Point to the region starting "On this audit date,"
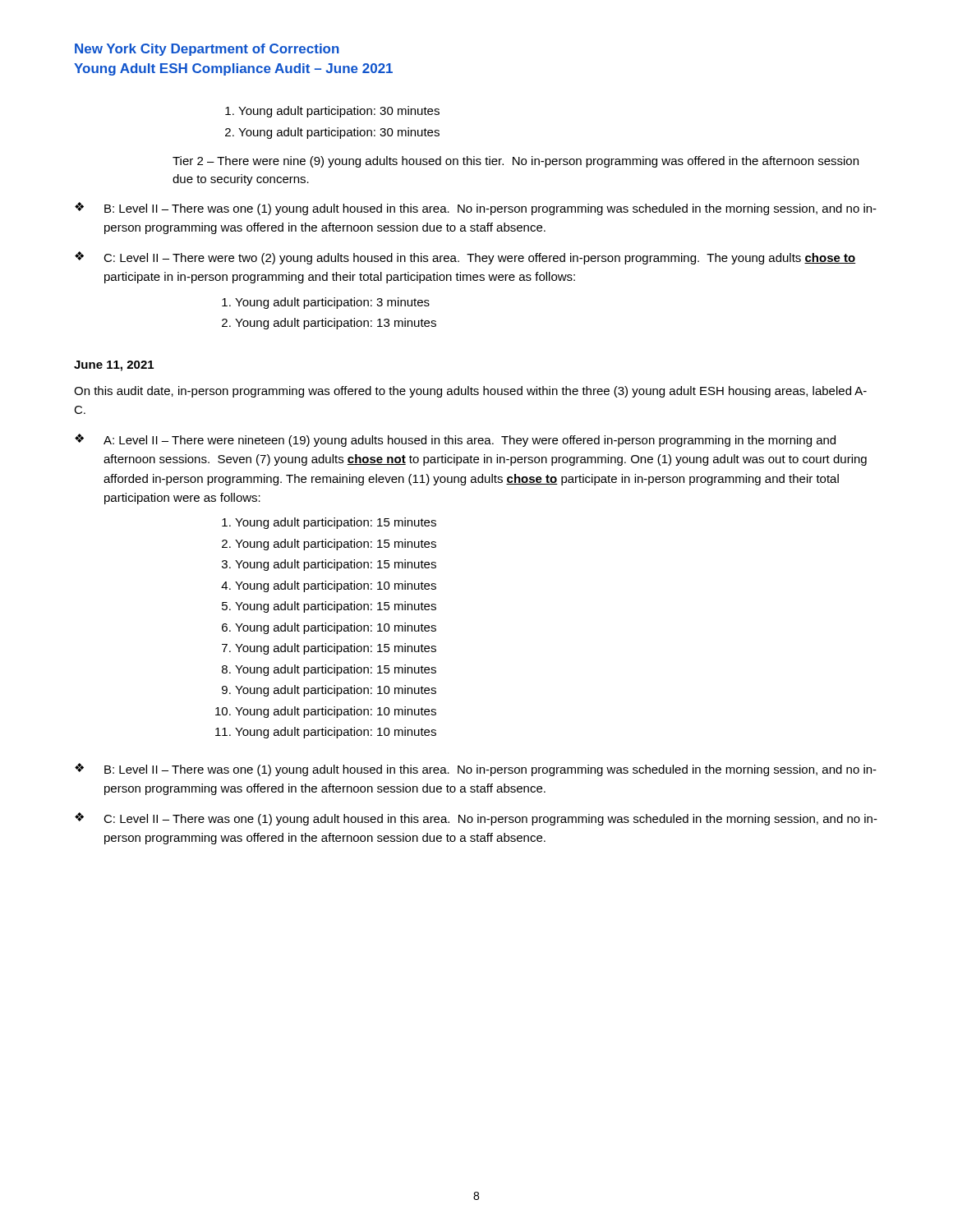The image size is (953, 1232). (x=470, y=400)
